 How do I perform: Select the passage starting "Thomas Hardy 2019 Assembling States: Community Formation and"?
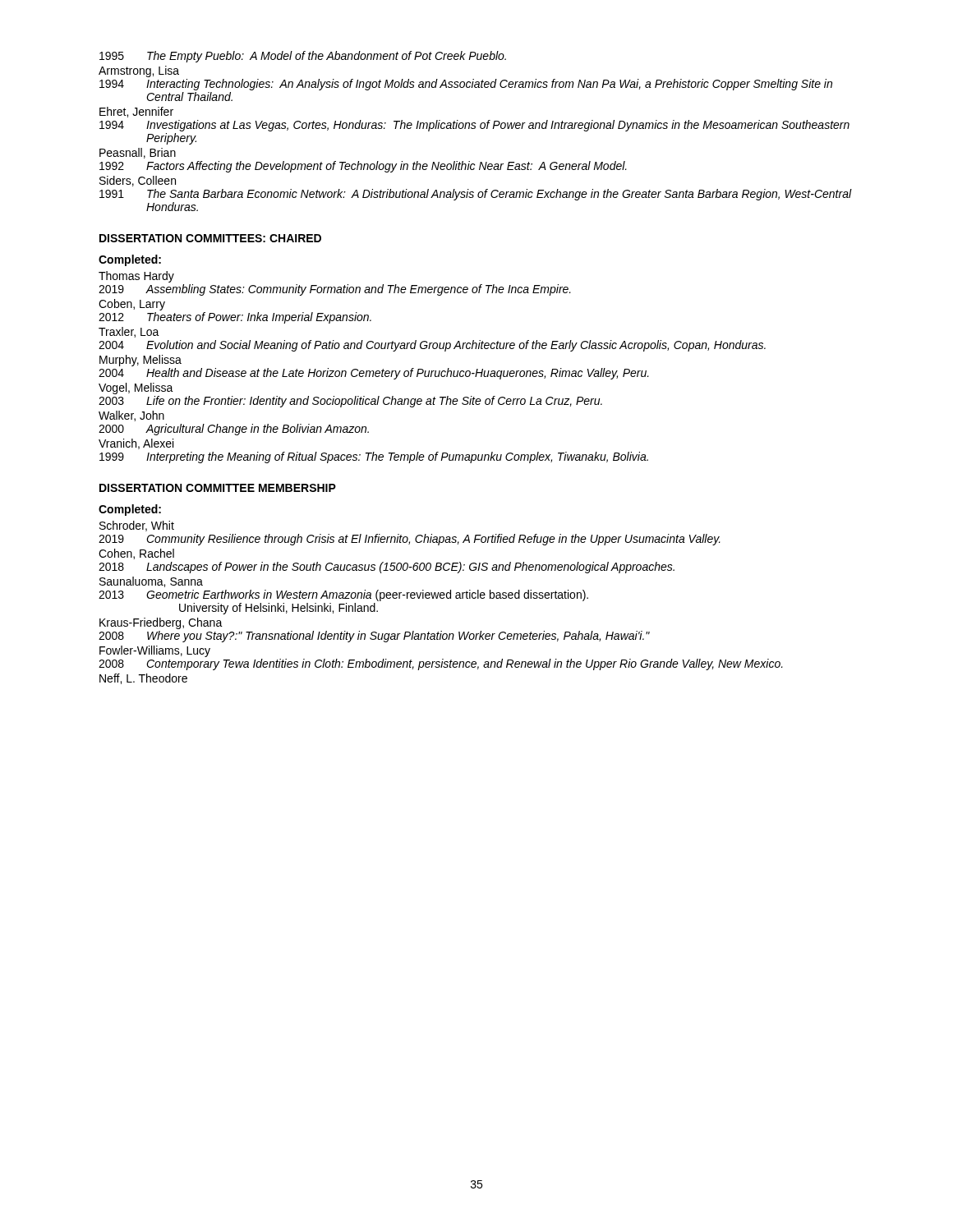point(476,283)
